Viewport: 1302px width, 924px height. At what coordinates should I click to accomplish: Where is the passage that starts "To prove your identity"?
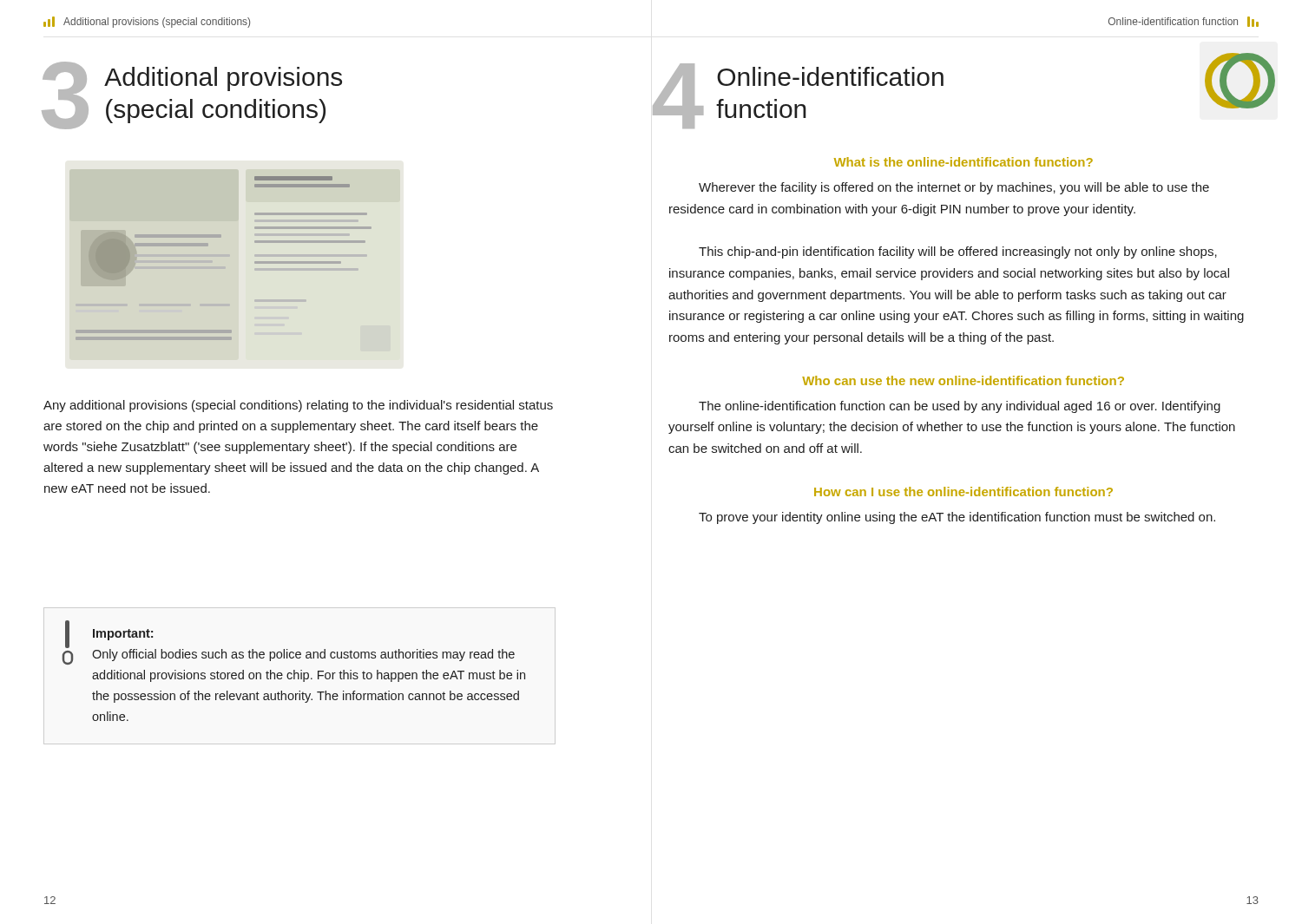coord(963,517)
